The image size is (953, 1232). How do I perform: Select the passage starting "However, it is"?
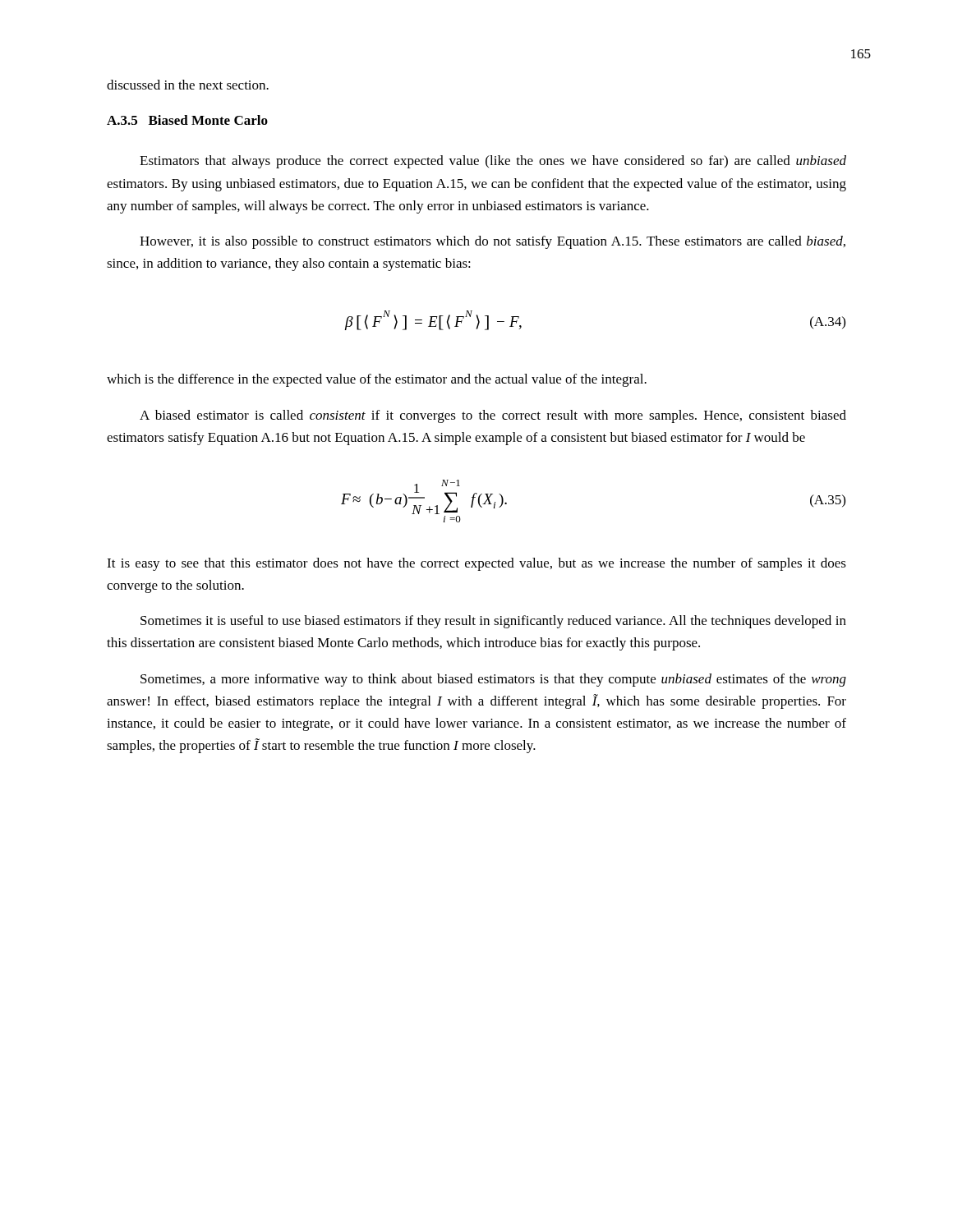[476, 252]
